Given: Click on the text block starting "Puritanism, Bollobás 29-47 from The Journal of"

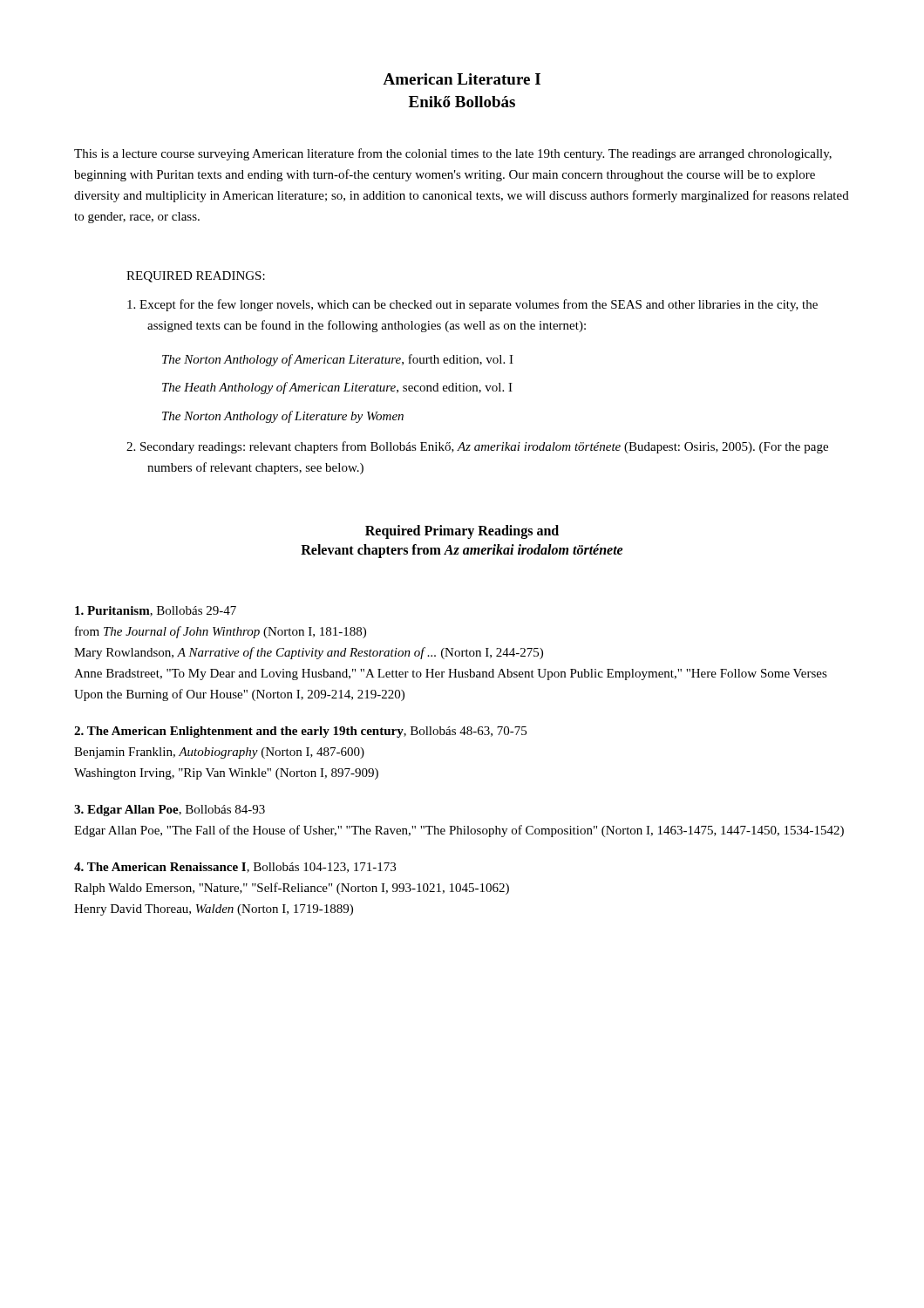Looking at the screenshot, I should coord(451,652).
